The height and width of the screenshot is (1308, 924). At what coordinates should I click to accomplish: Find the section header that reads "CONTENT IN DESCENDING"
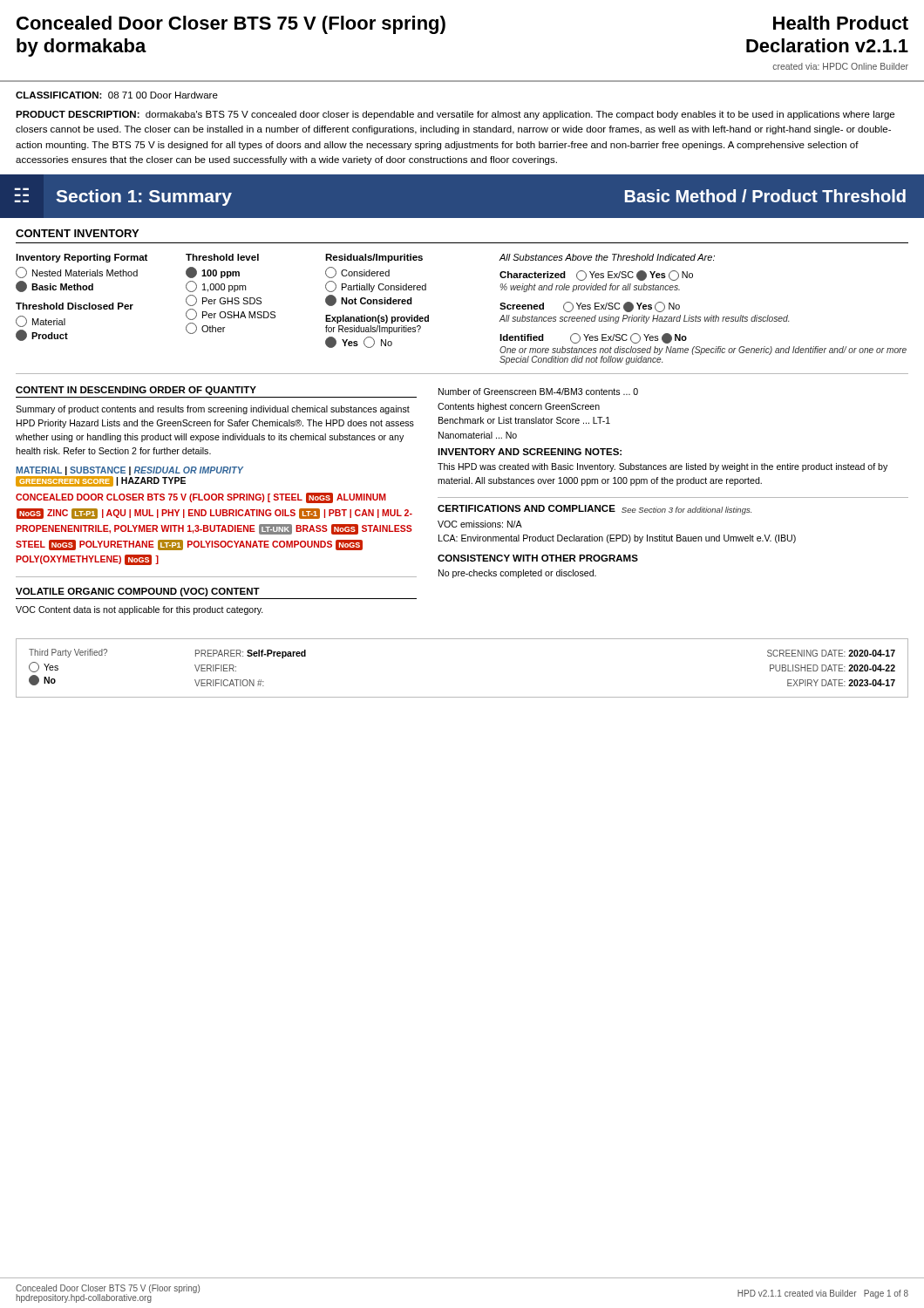(136, 390)
